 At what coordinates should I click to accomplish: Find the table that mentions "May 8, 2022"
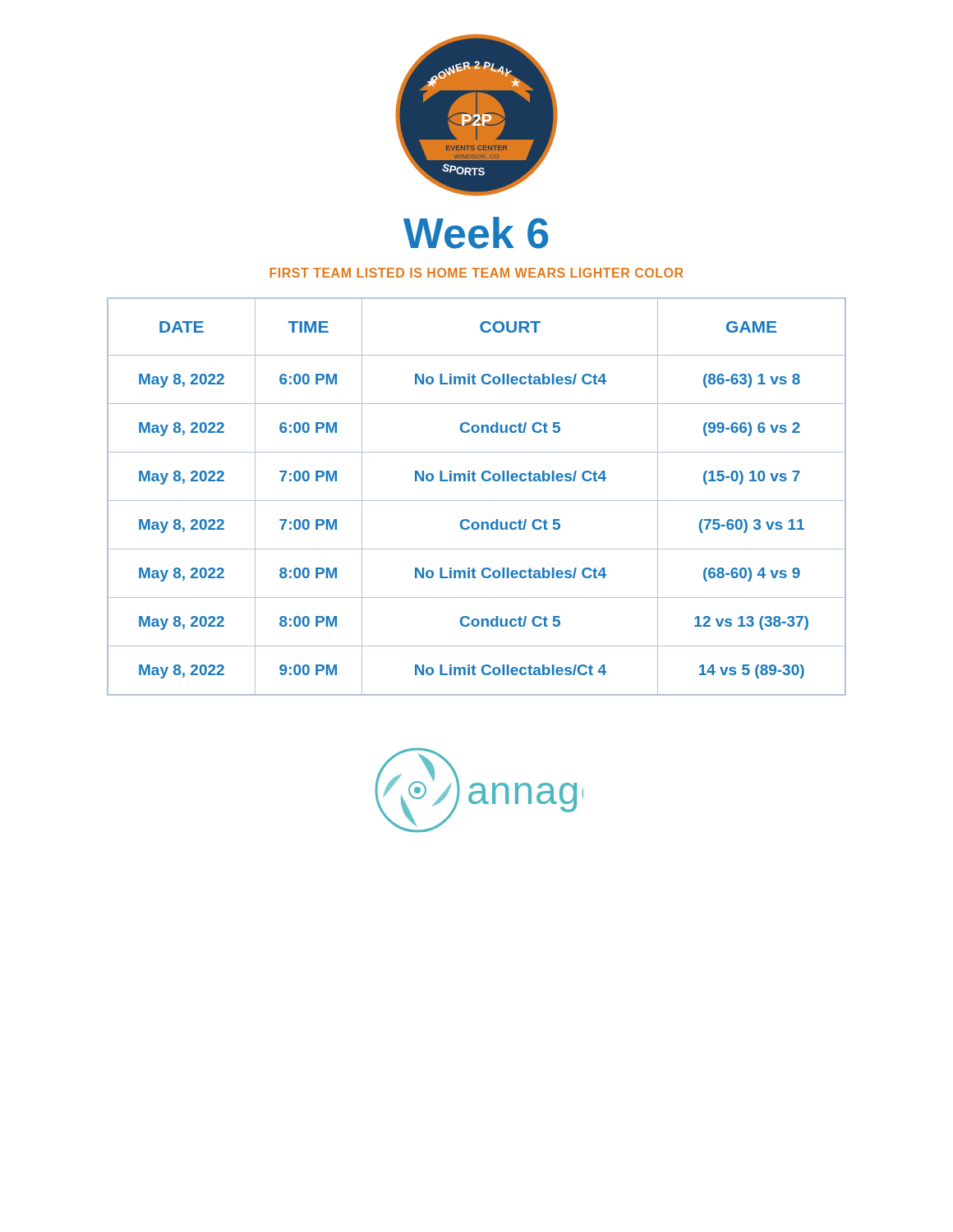point(476,496)
